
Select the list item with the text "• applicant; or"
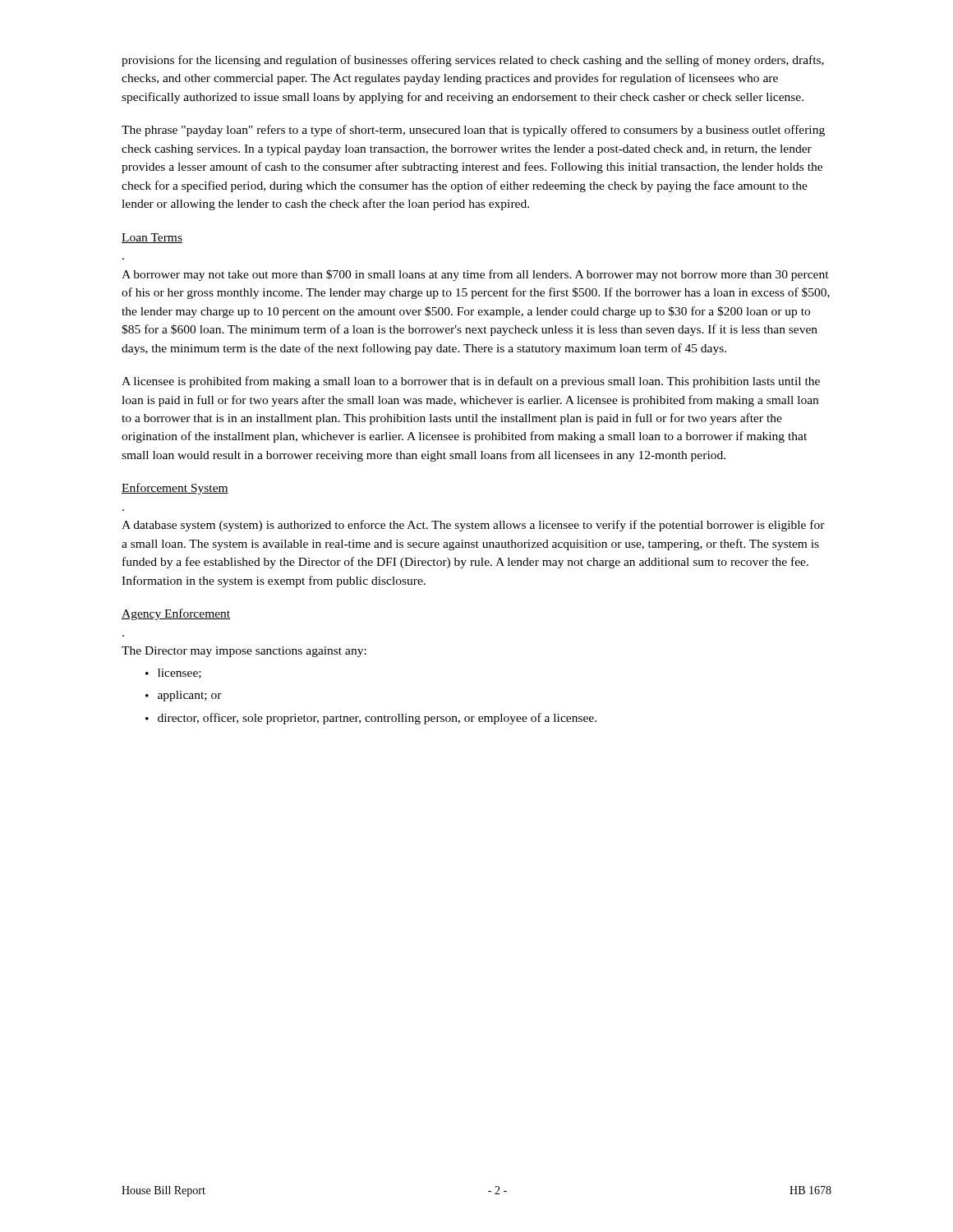[183, 696]
